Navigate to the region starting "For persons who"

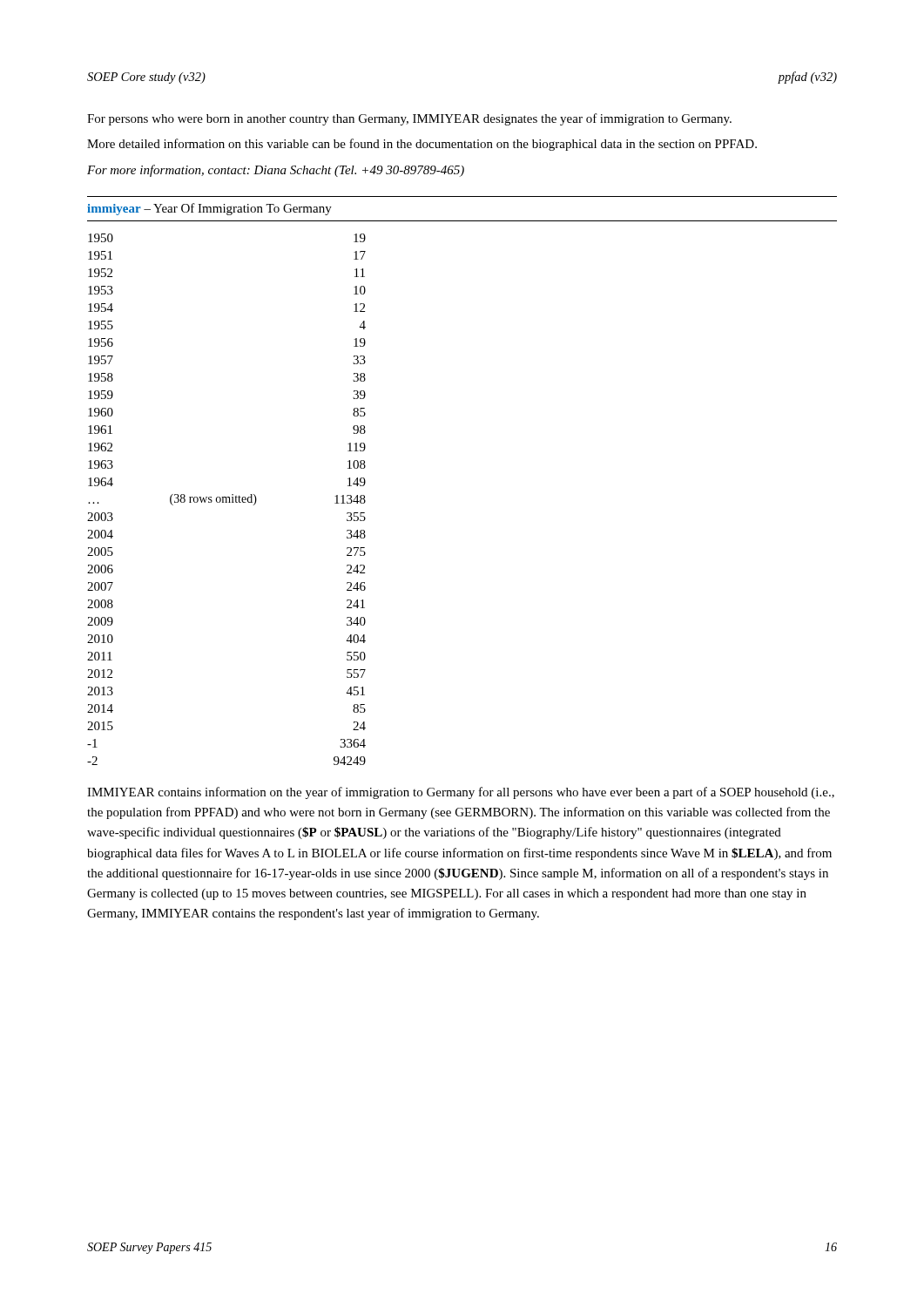pyautogui.click(x=410, y=118)
